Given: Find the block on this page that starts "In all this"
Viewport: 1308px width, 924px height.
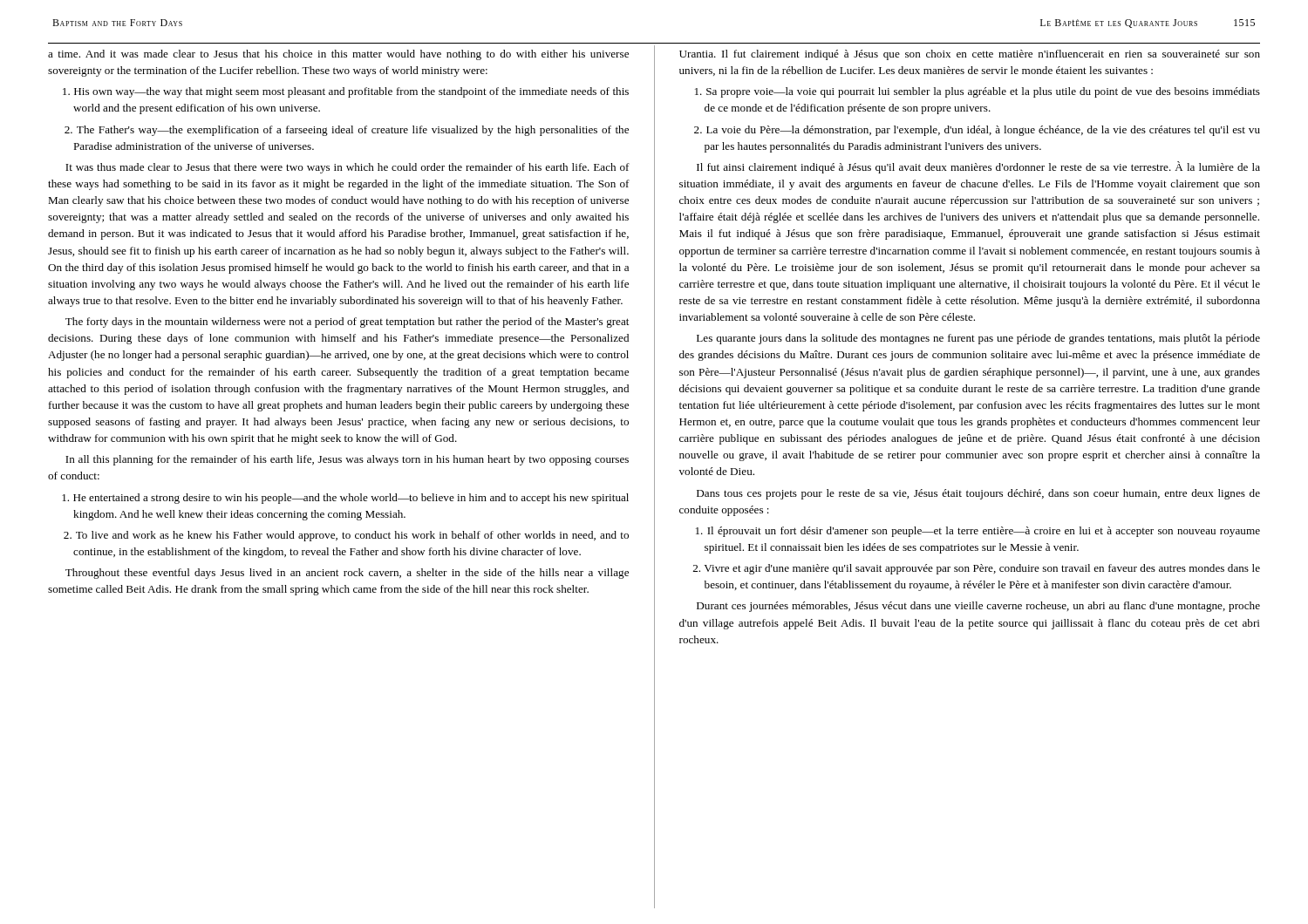Looking at the screenshot, I should (339, 468).
